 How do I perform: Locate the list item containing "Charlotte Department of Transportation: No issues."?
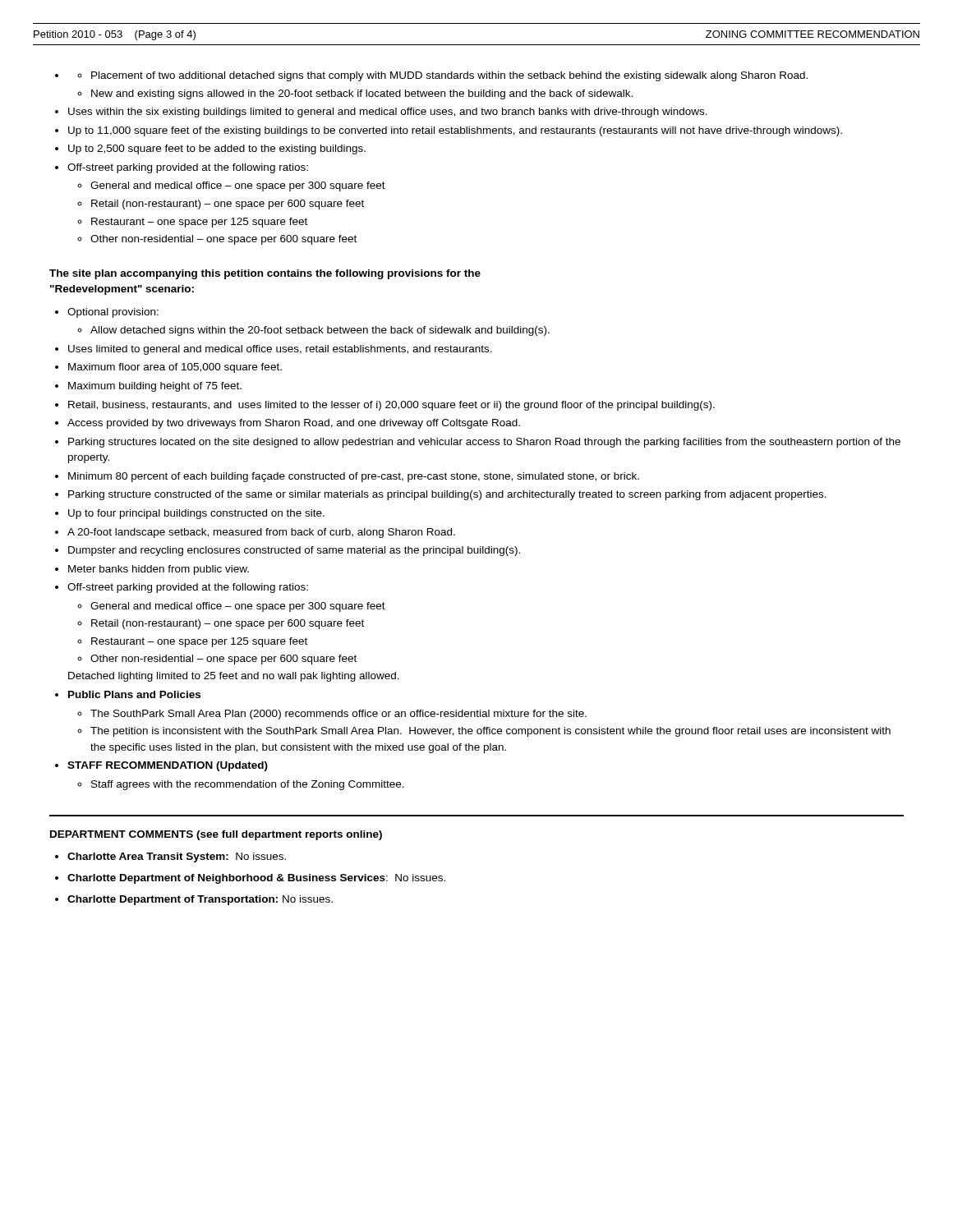pos(194,900)
